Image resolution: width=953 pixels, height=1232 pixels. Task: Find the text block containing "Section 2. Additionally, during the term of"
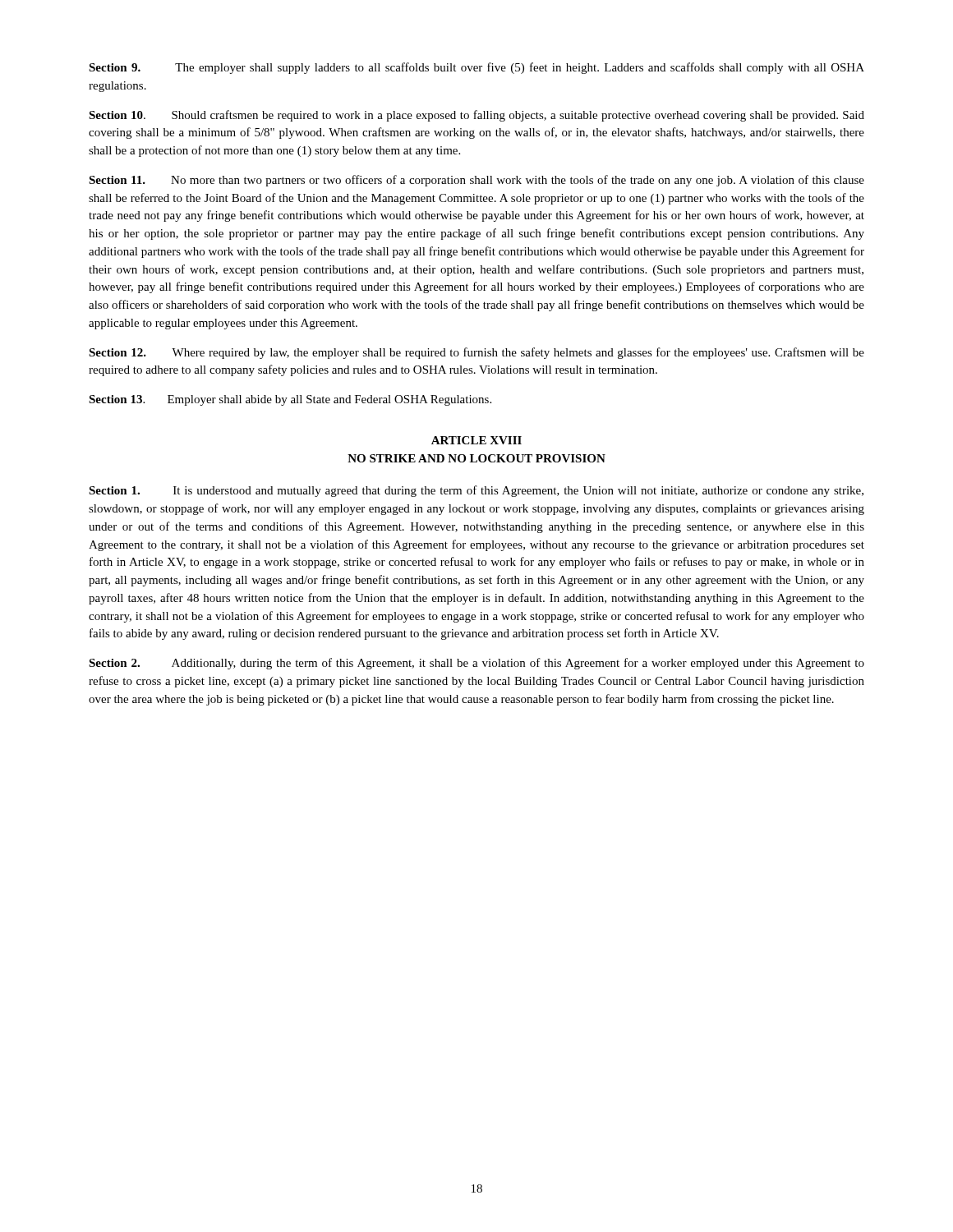tap(476, 681)
